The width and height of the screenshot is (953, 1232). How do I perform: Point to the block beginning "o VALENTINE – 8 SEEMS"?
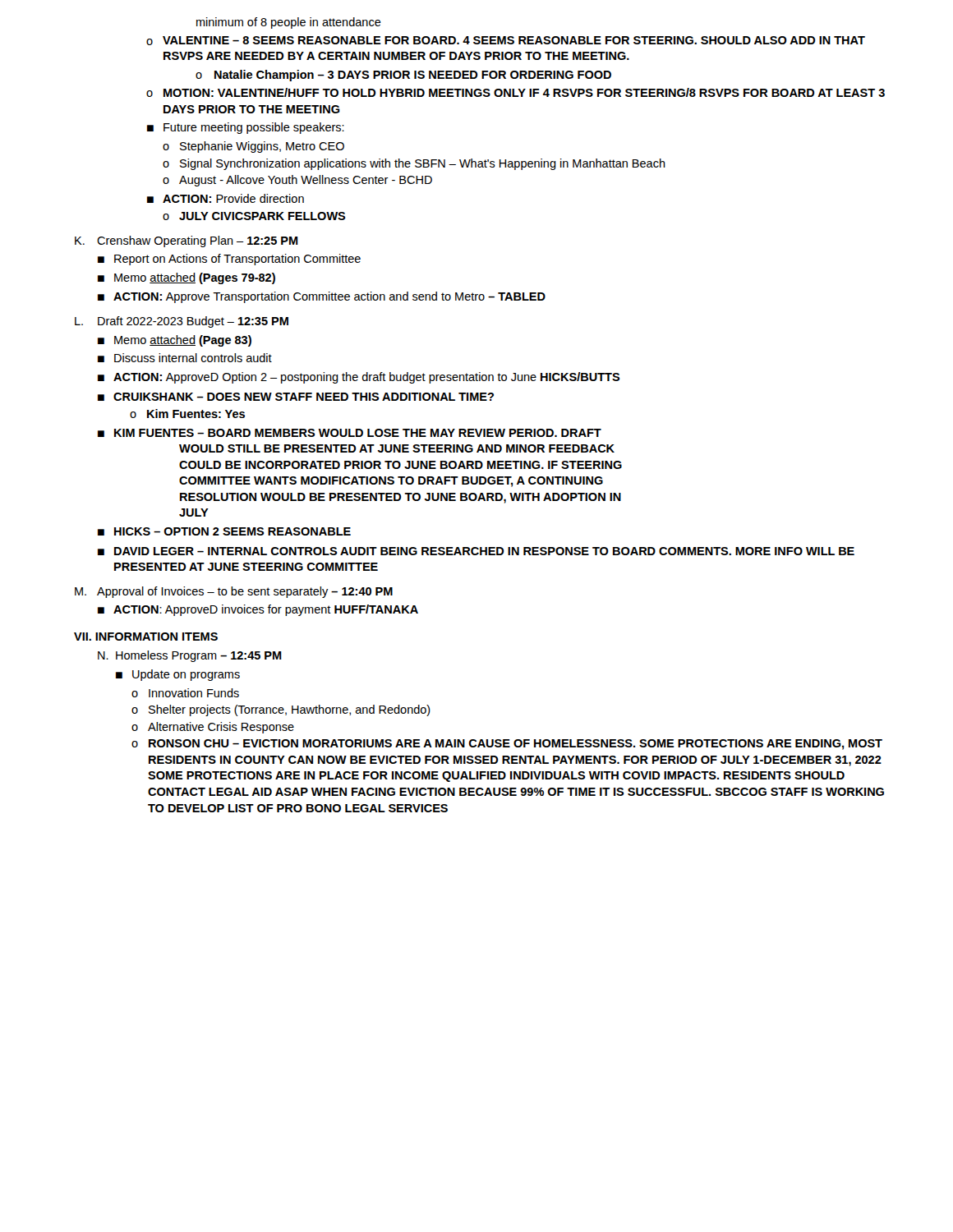[525, 49]
